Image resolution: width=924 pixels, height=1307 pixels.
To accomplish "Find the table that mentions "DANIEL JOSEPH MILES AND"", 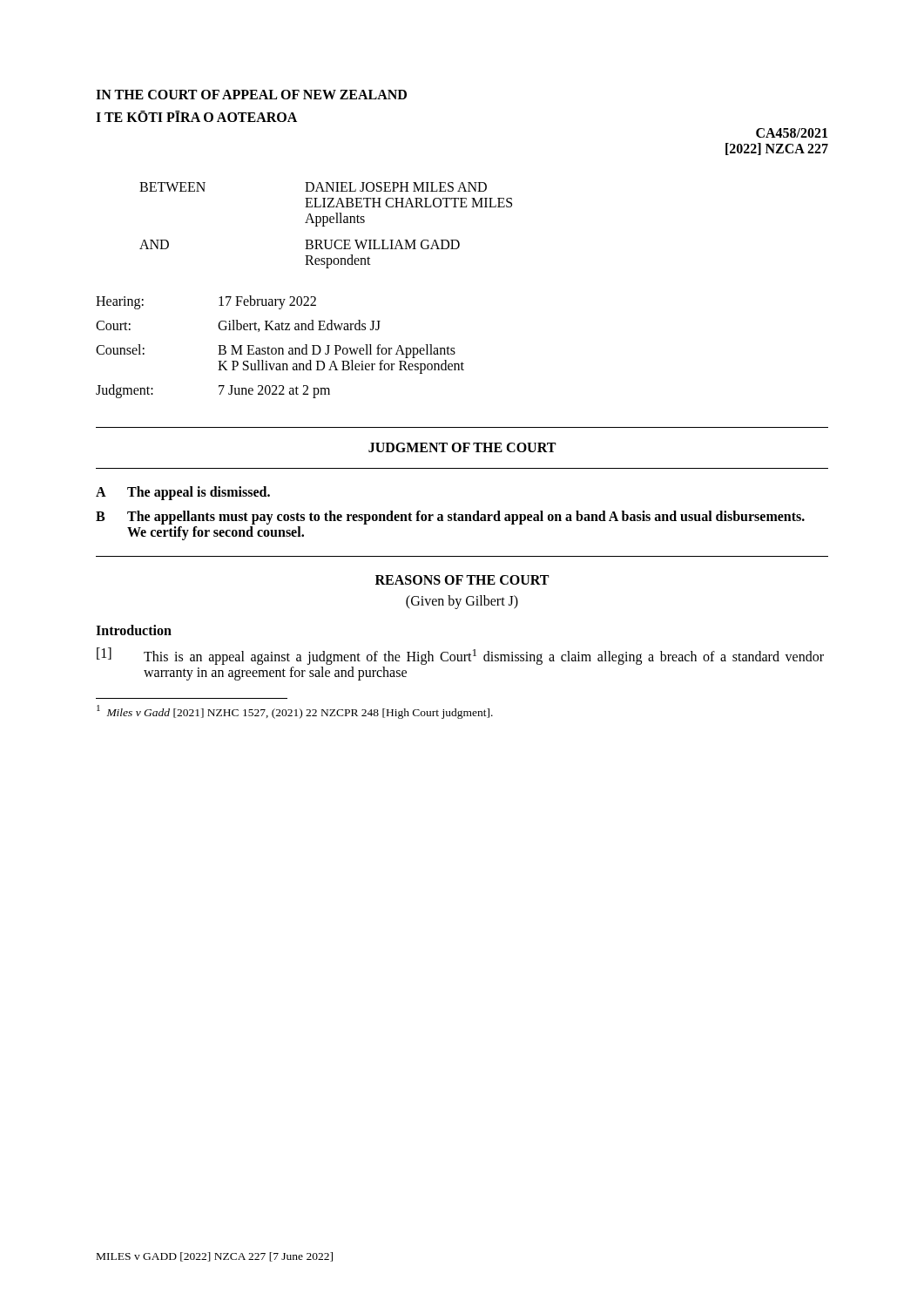I will point(462,224).
